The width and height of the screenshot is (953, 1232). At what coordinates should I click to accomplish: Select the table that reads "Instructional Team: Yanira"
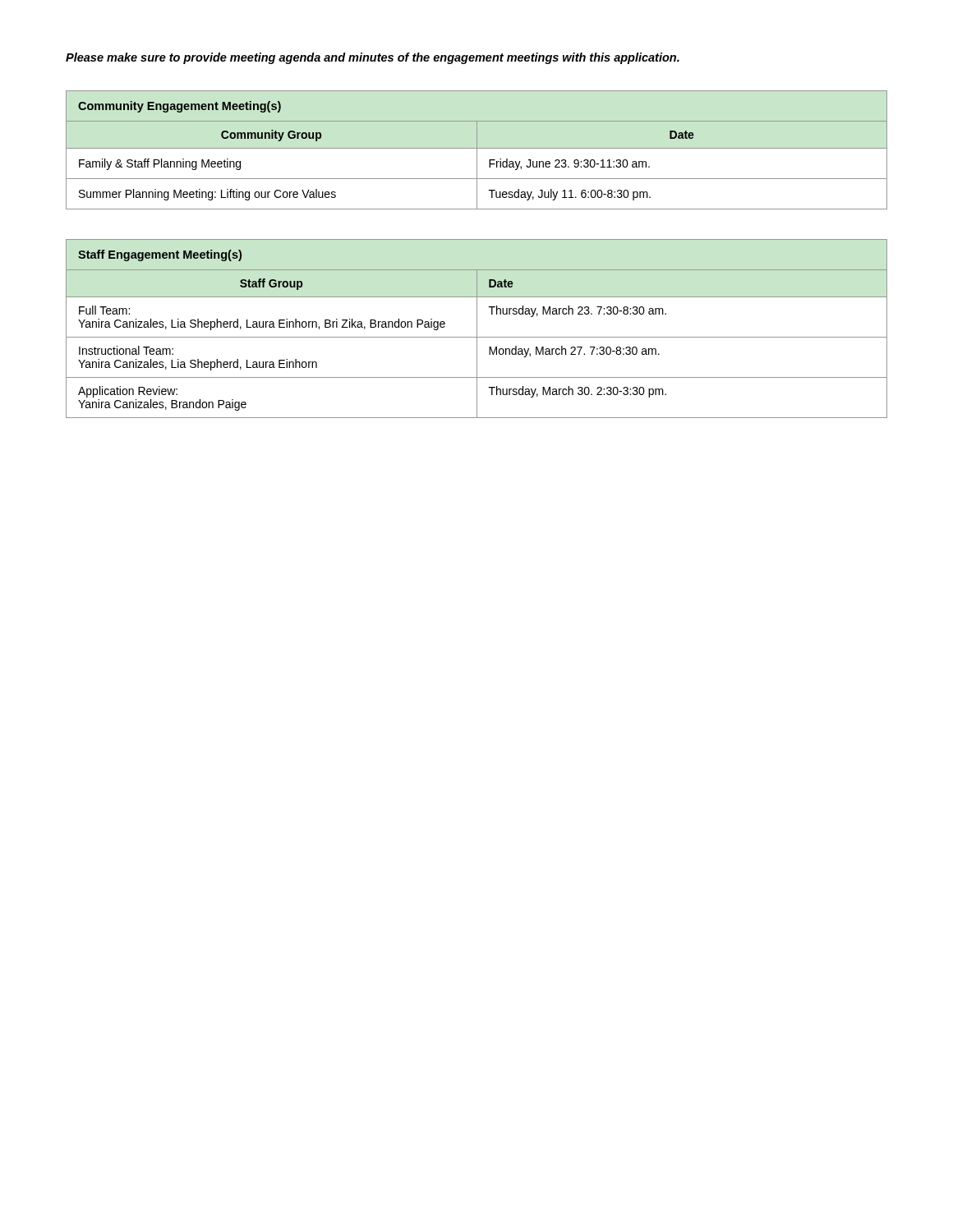coord(476,328)
